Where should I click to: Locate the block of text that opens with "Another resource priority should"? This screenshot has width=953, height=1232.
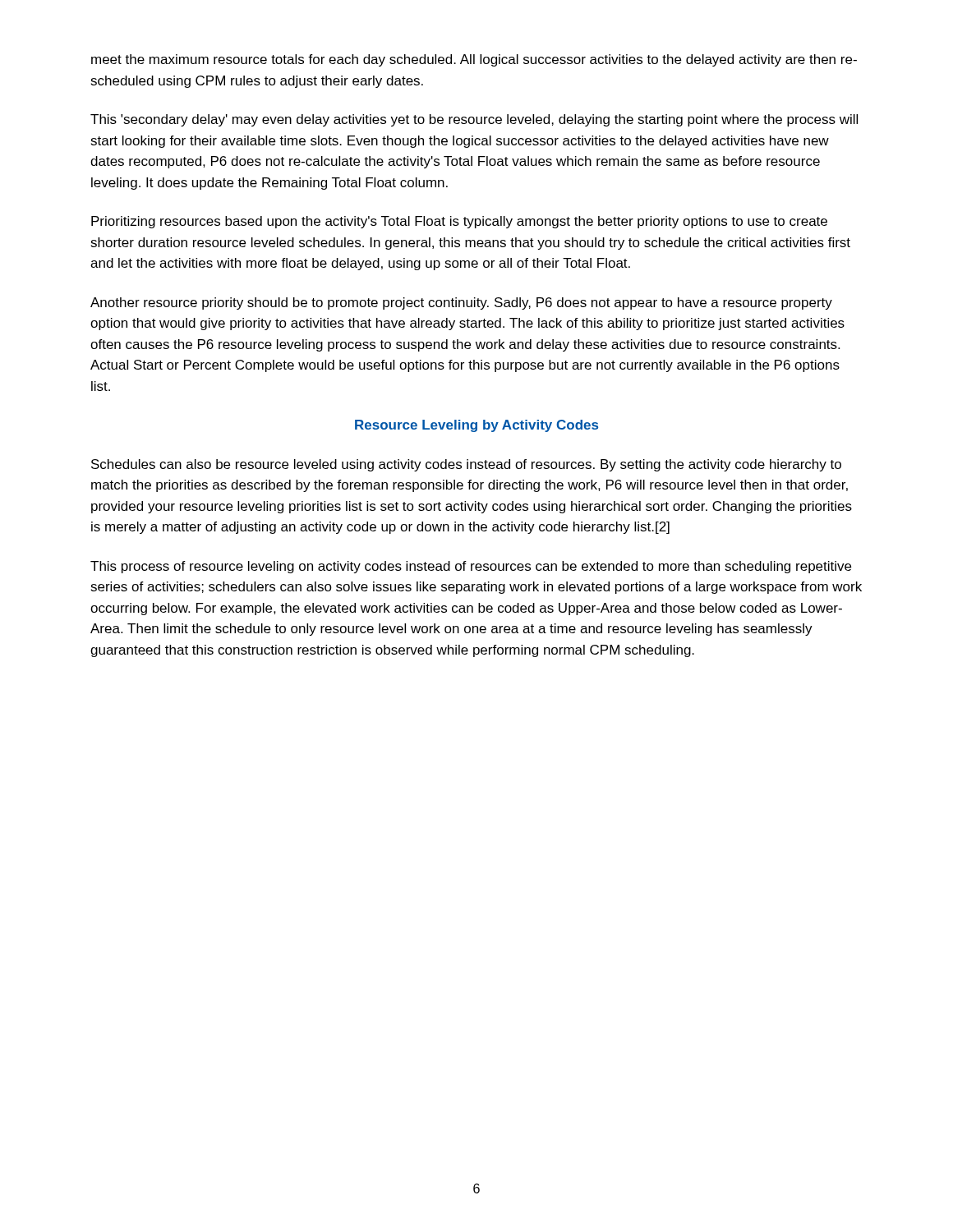click(x=467, y=344)
